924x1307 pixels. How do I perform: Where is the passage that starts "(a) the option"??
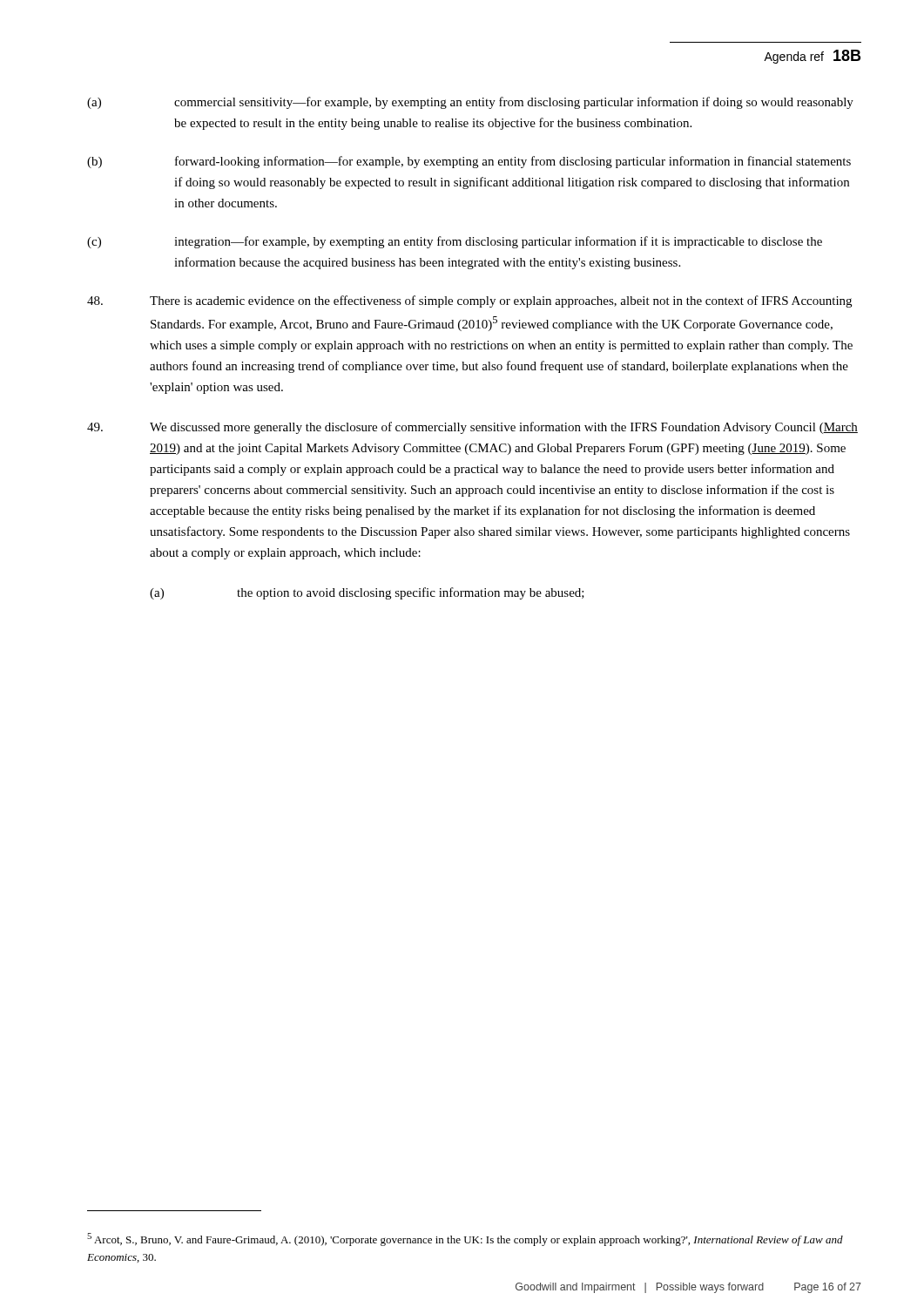click(506, 592)
